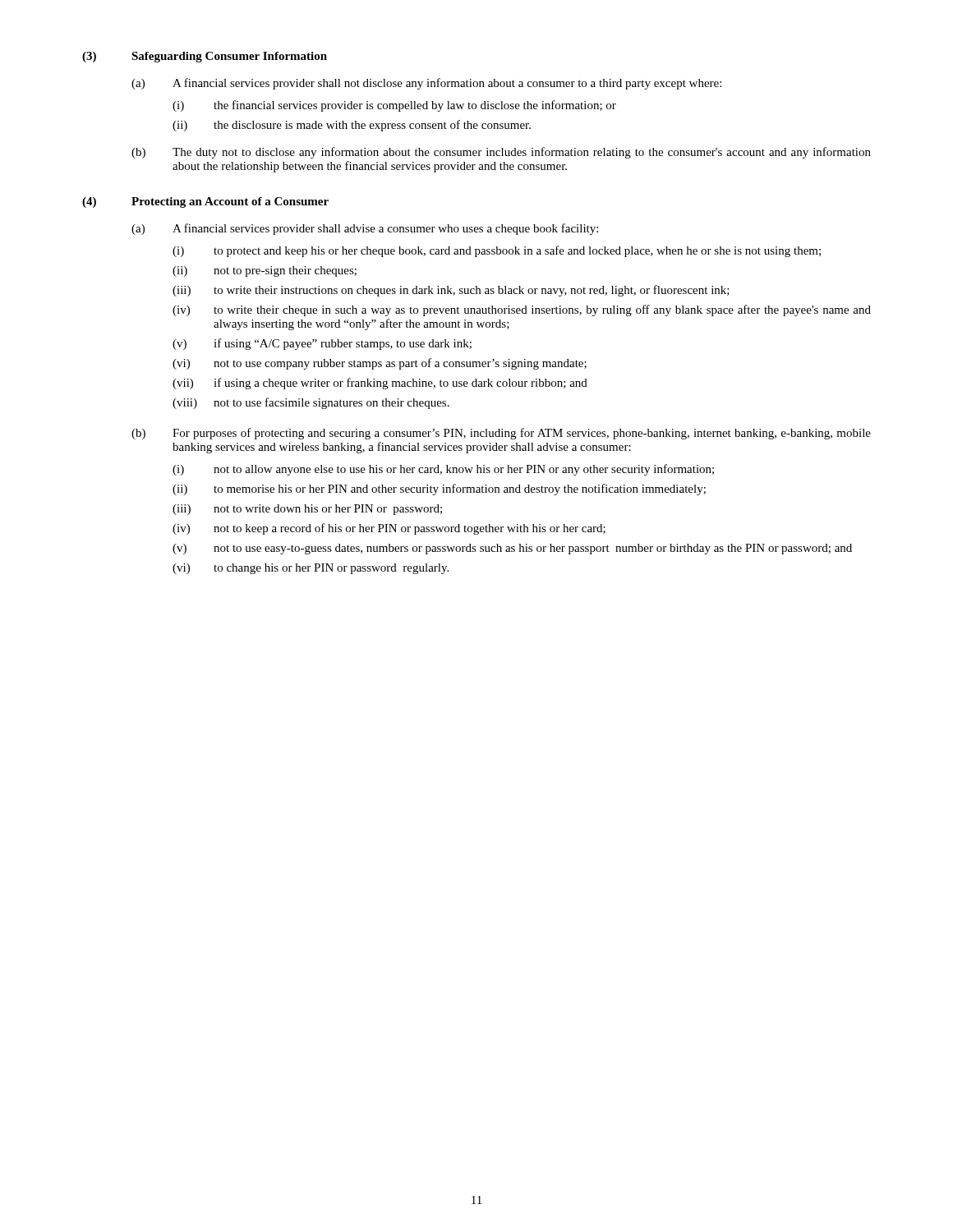Navigate to the block starting "(b) For purposes of protecting and securing a"

(476, 440)
